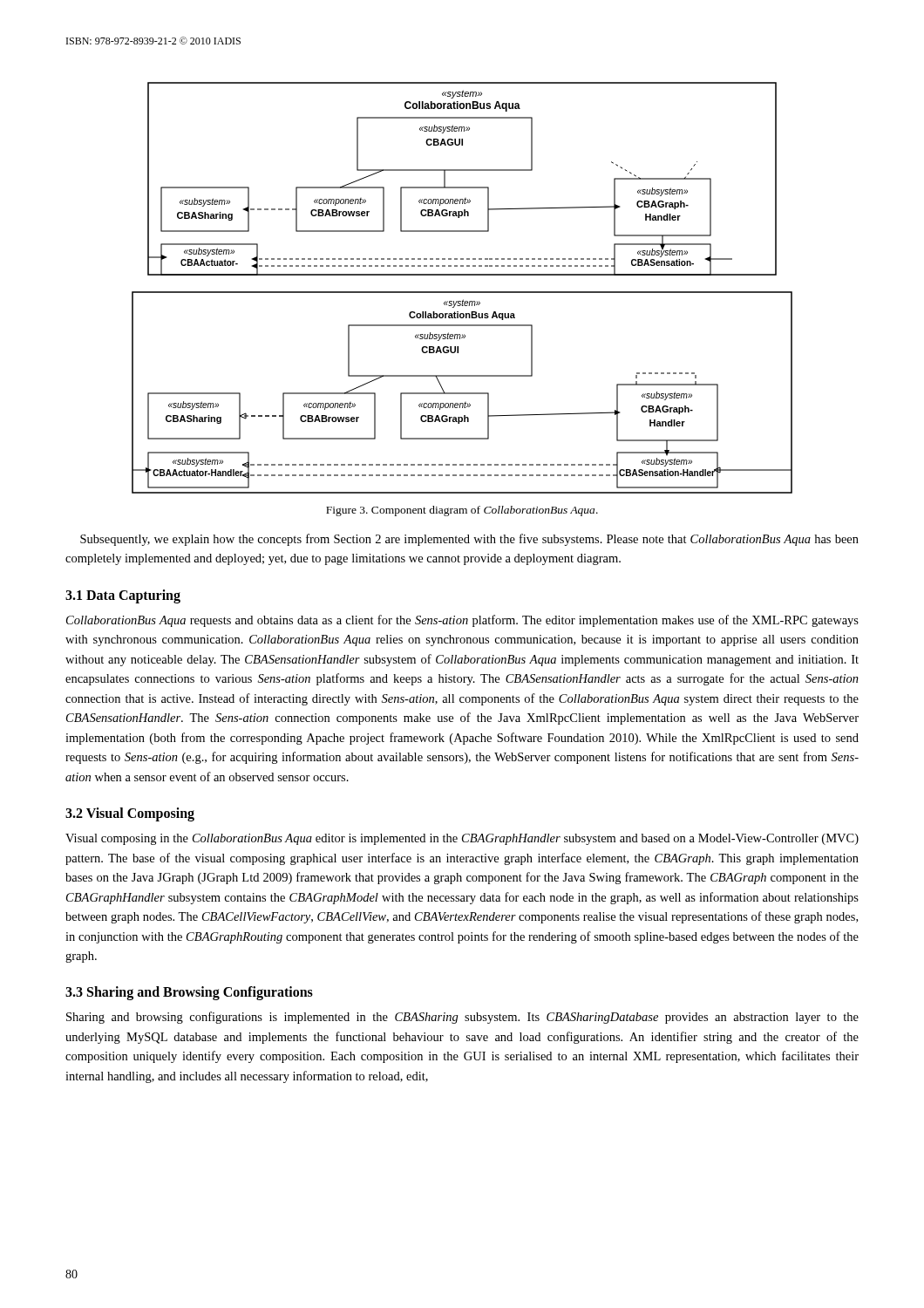The height and width of the screenshot is (1308, 924).
Task: Click on the text block starting "Figure 3. Component diagram of CollaborationBus Aqua."
Action: (x=462, y=510)
